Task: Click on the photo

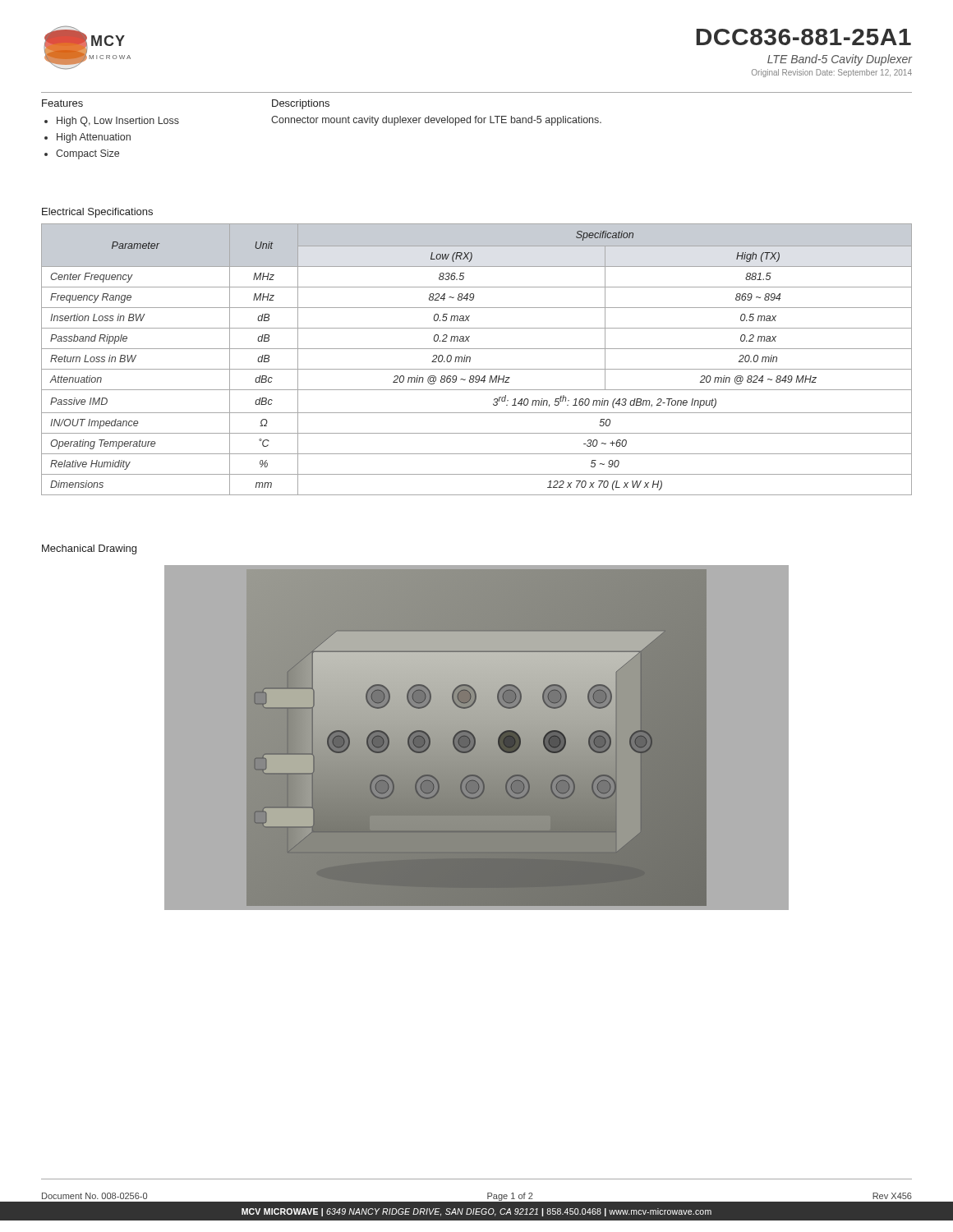Action: (476, 738)
